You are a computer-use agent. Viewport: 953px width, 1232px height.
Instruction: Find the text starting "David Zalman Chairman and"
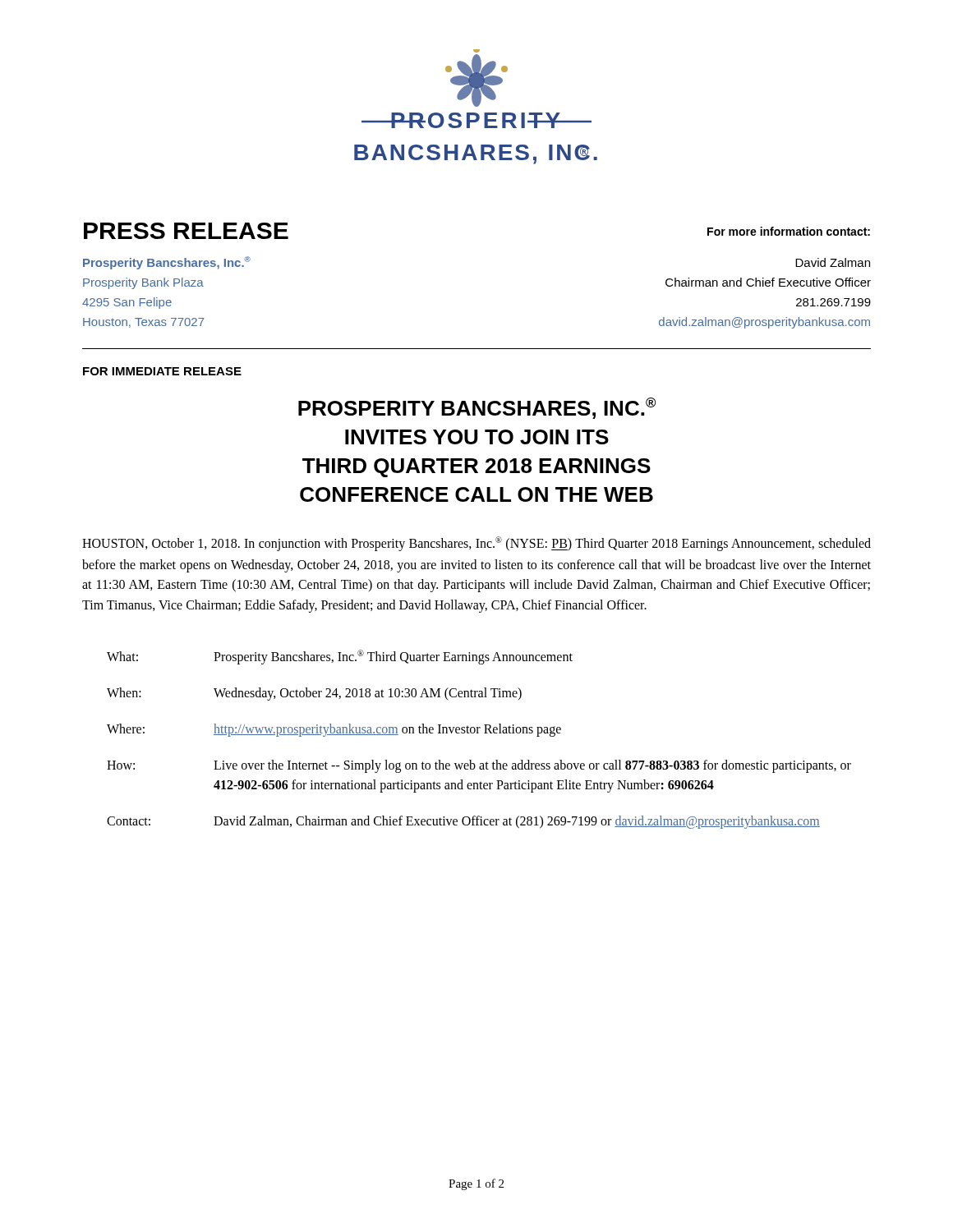click(x=765, y=292)
